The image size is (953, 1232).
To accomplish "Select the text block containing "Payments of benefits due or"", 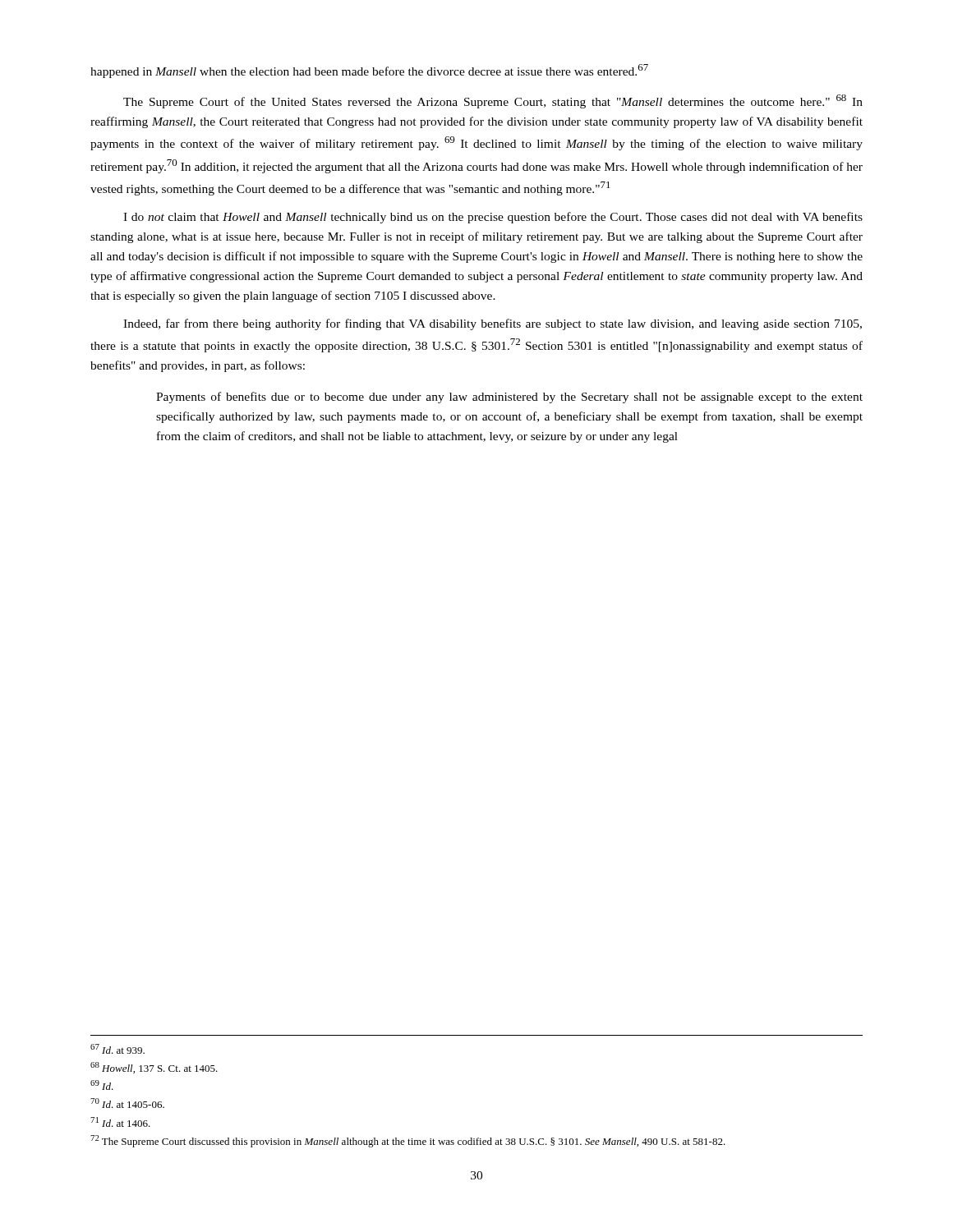I will point(509,417).
